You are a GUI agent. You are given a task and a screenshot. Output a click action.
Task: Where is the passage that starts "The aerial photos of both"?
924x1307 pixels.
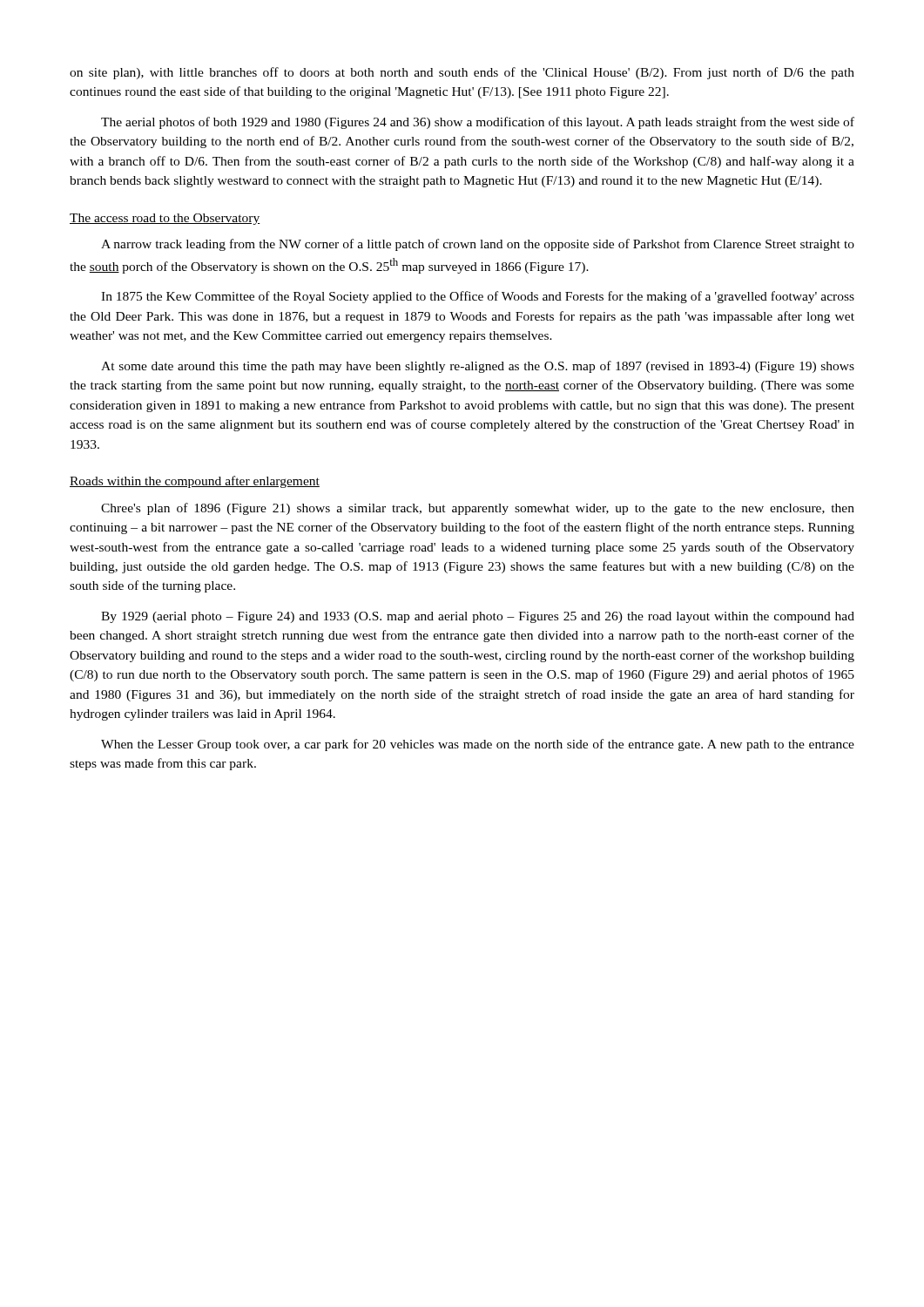pos(462,152)
